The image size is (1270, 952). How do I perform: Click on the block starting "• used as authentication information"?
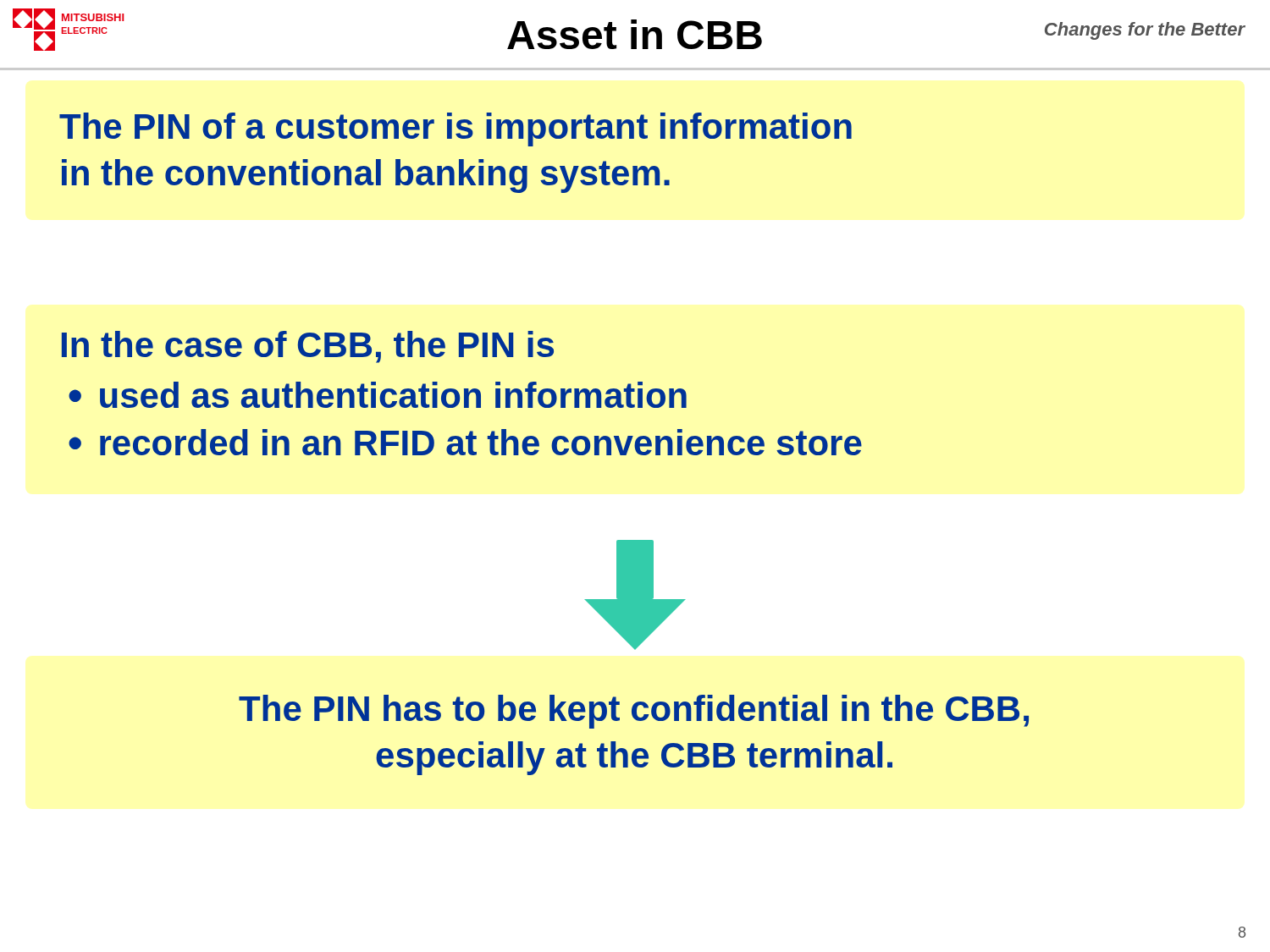[378, 396]
